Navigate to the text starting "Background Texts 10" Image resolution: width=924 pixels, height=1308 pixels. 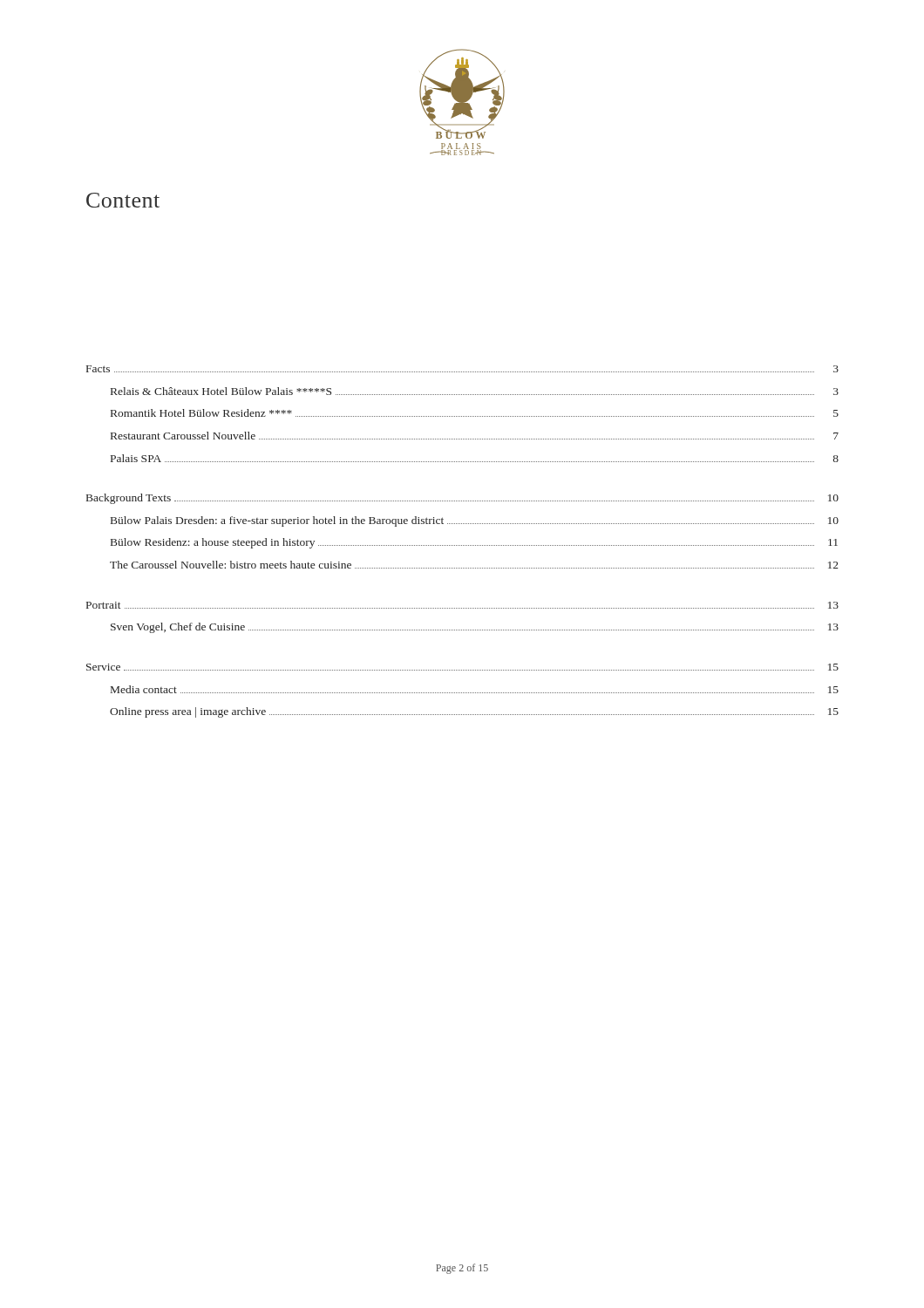pos(462,498)
